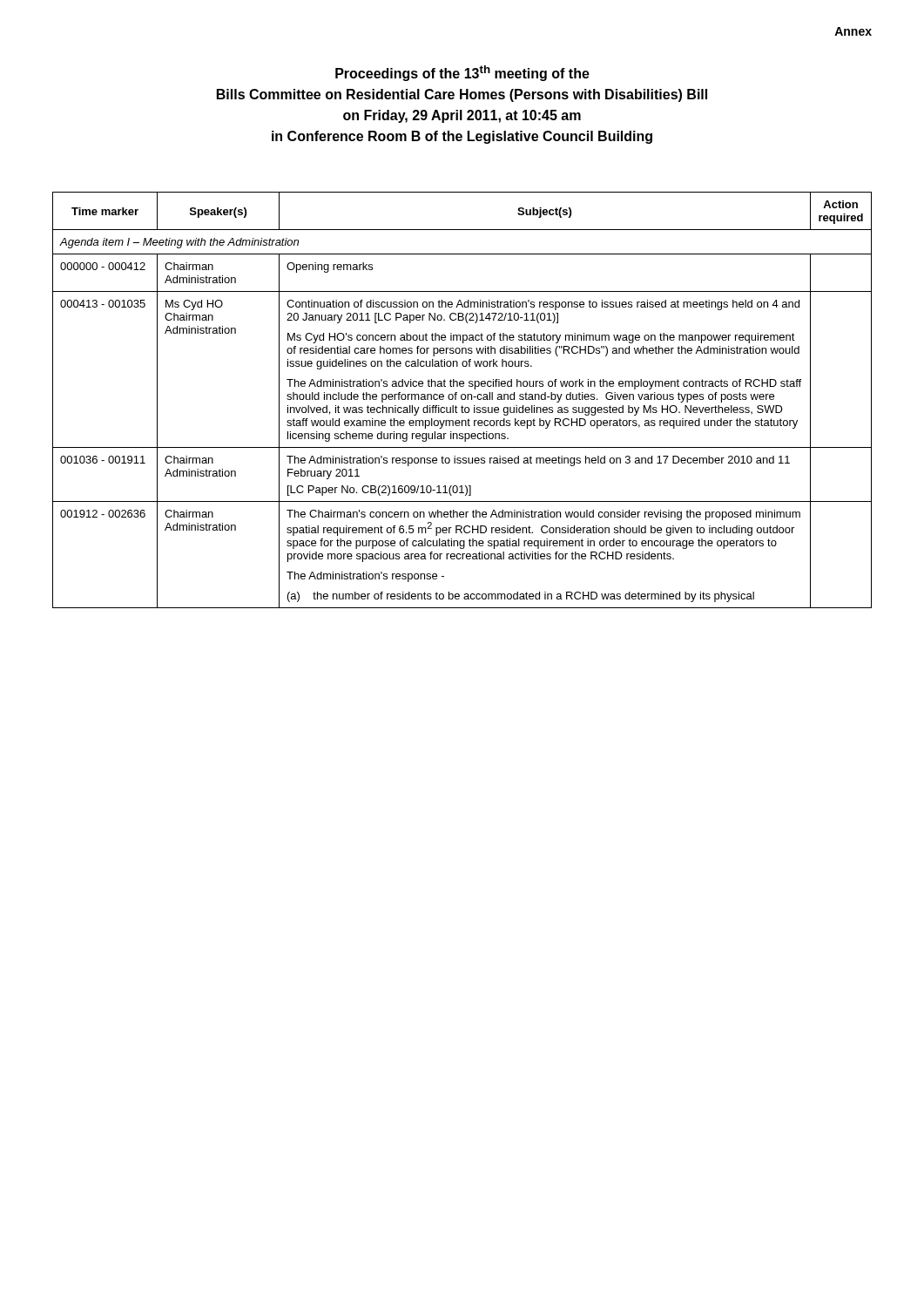Locate the table with the text "The Administration's response to"
The width and height of the screenshot is (924, 1307).
462,400
